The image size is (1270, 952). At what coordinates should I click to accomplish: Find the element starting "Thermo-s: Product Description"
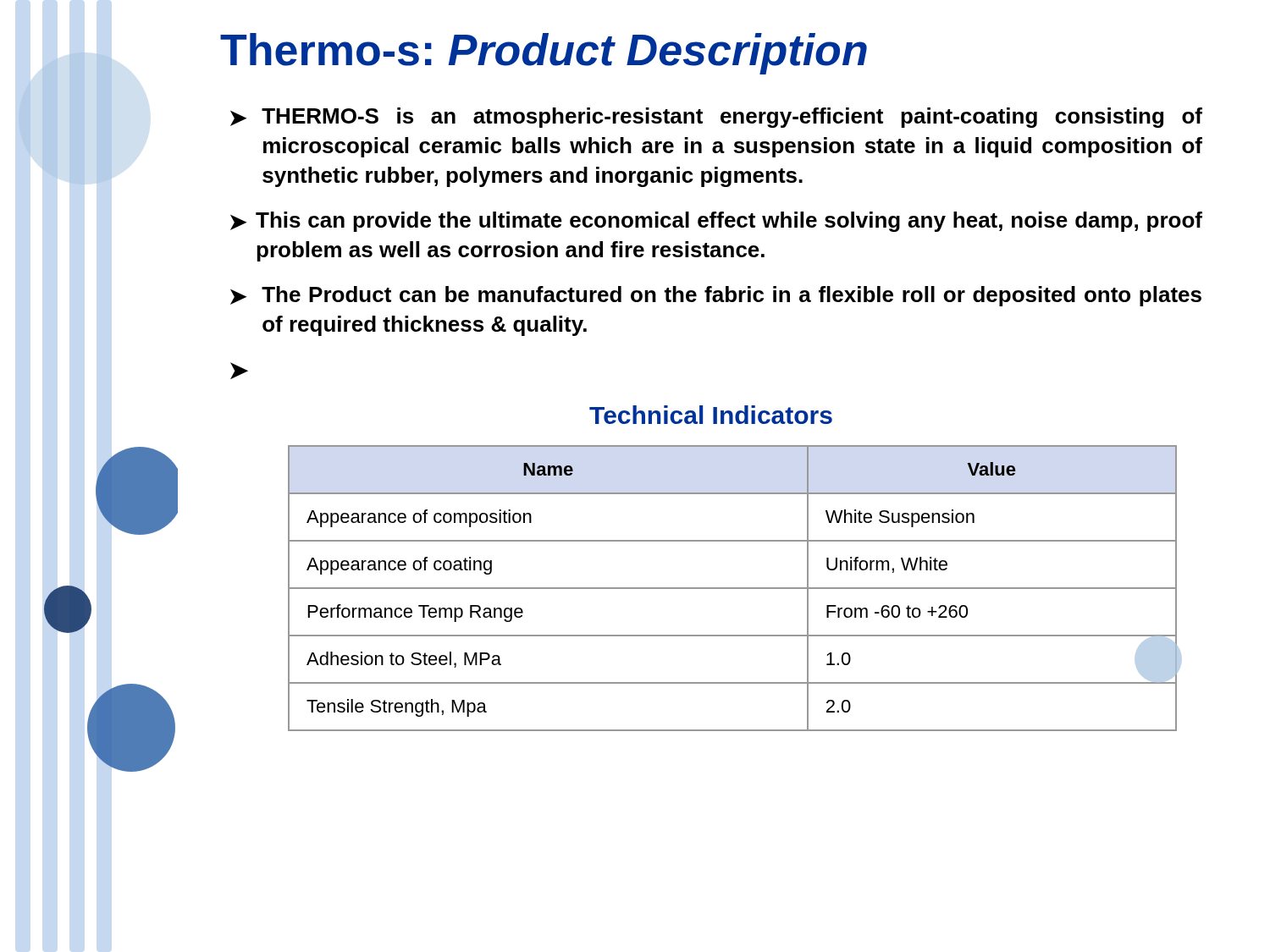coord(711,51)
